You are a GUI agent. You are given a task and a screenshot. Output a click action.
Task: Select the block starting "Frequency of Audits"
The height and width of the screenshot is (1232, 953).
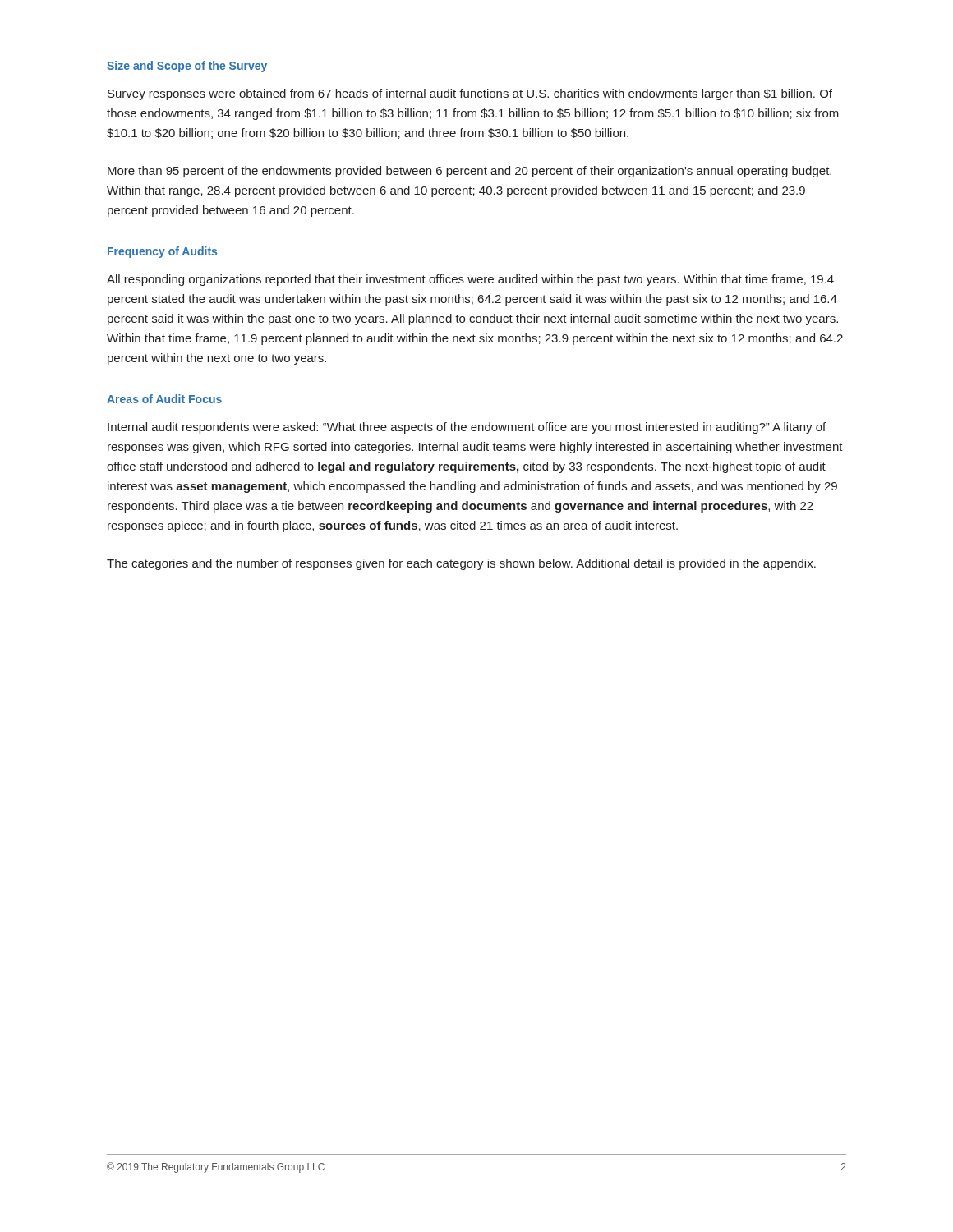(x=162, y=251)
